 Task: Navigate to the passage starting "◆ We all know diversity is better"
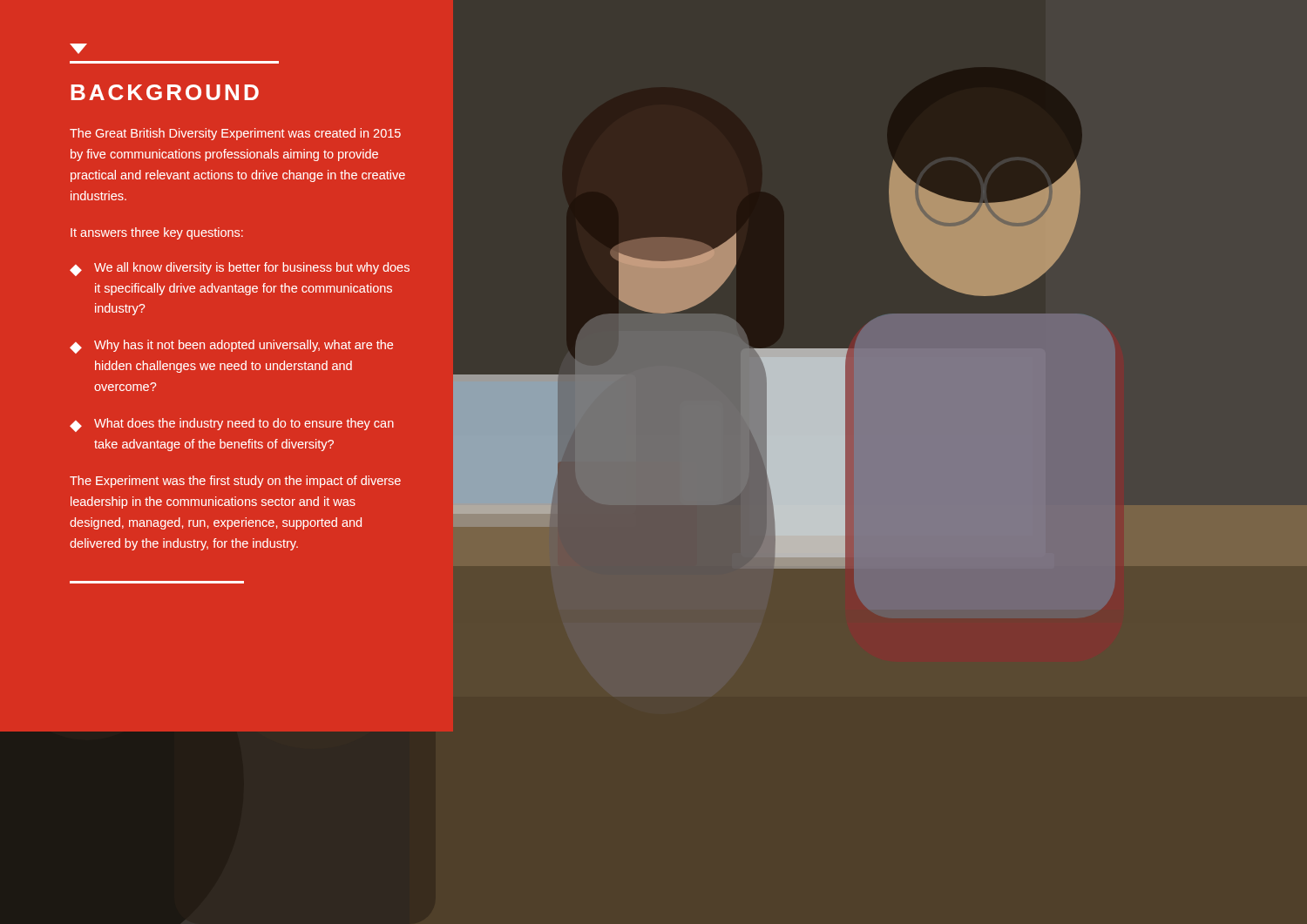[240, 289]
